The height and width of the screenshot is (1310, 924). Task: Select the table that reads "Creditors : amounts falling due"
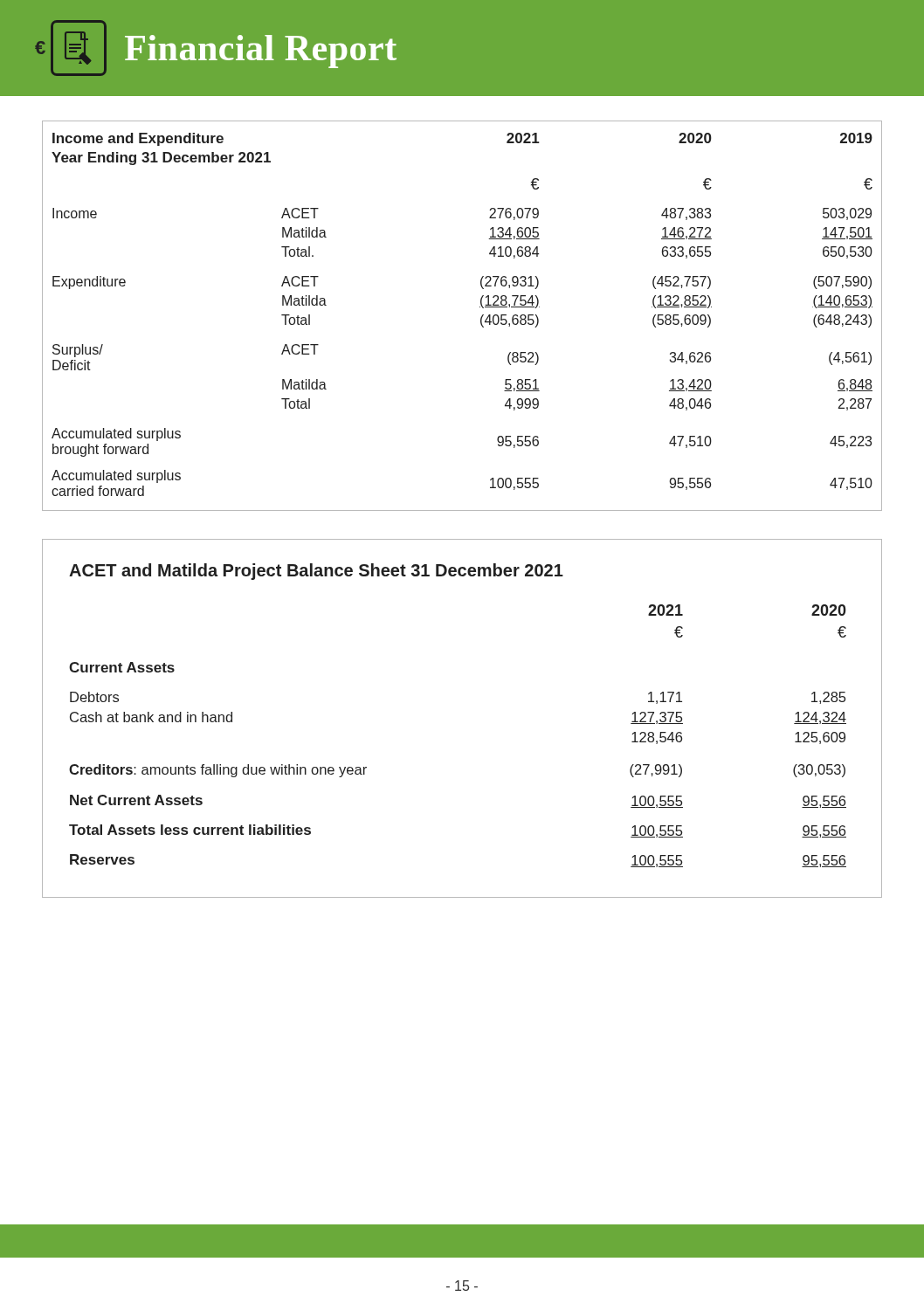click(462, 718)
